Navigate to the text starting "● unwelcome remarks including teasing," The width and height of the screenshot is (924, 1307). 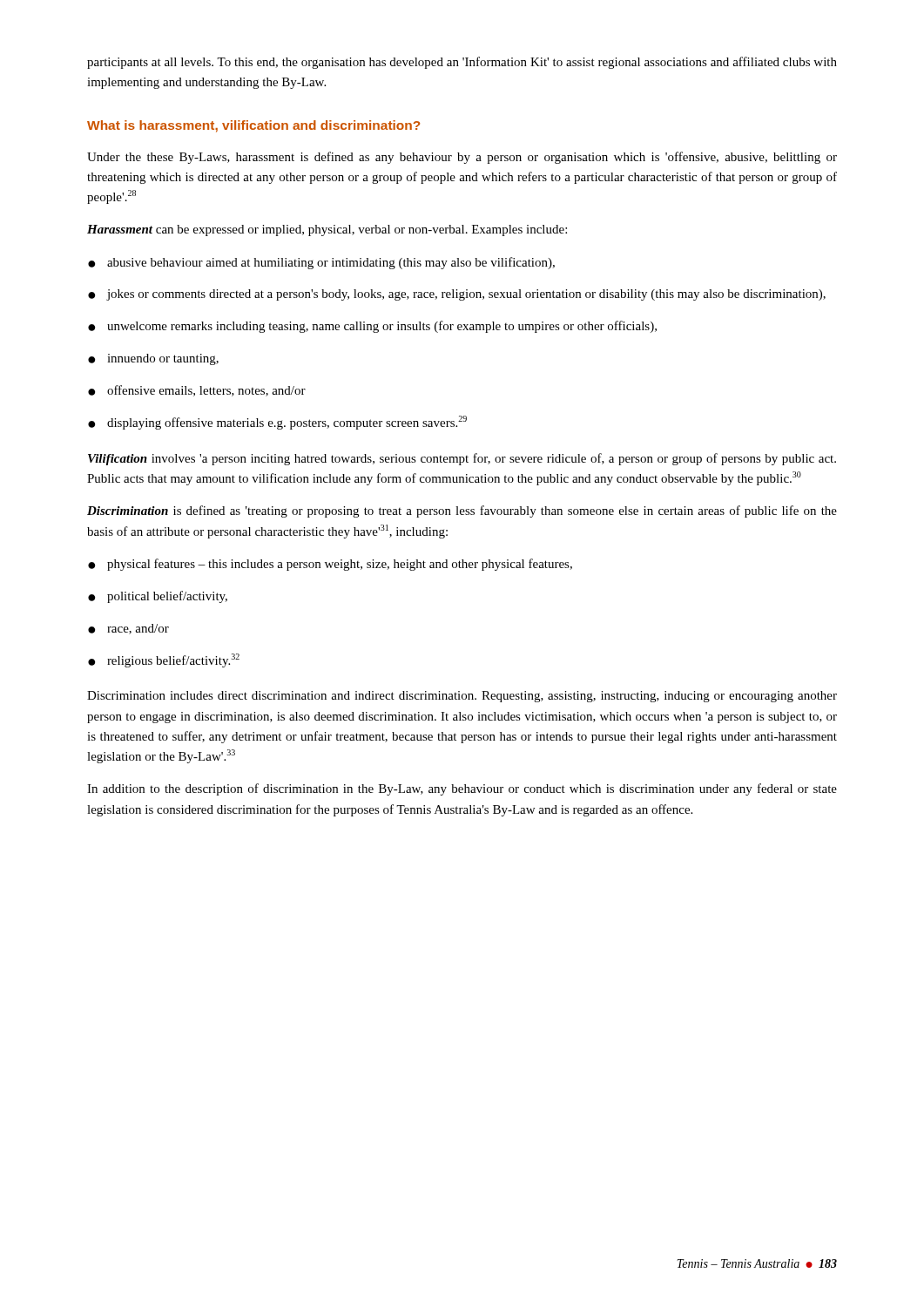[462, 328]
